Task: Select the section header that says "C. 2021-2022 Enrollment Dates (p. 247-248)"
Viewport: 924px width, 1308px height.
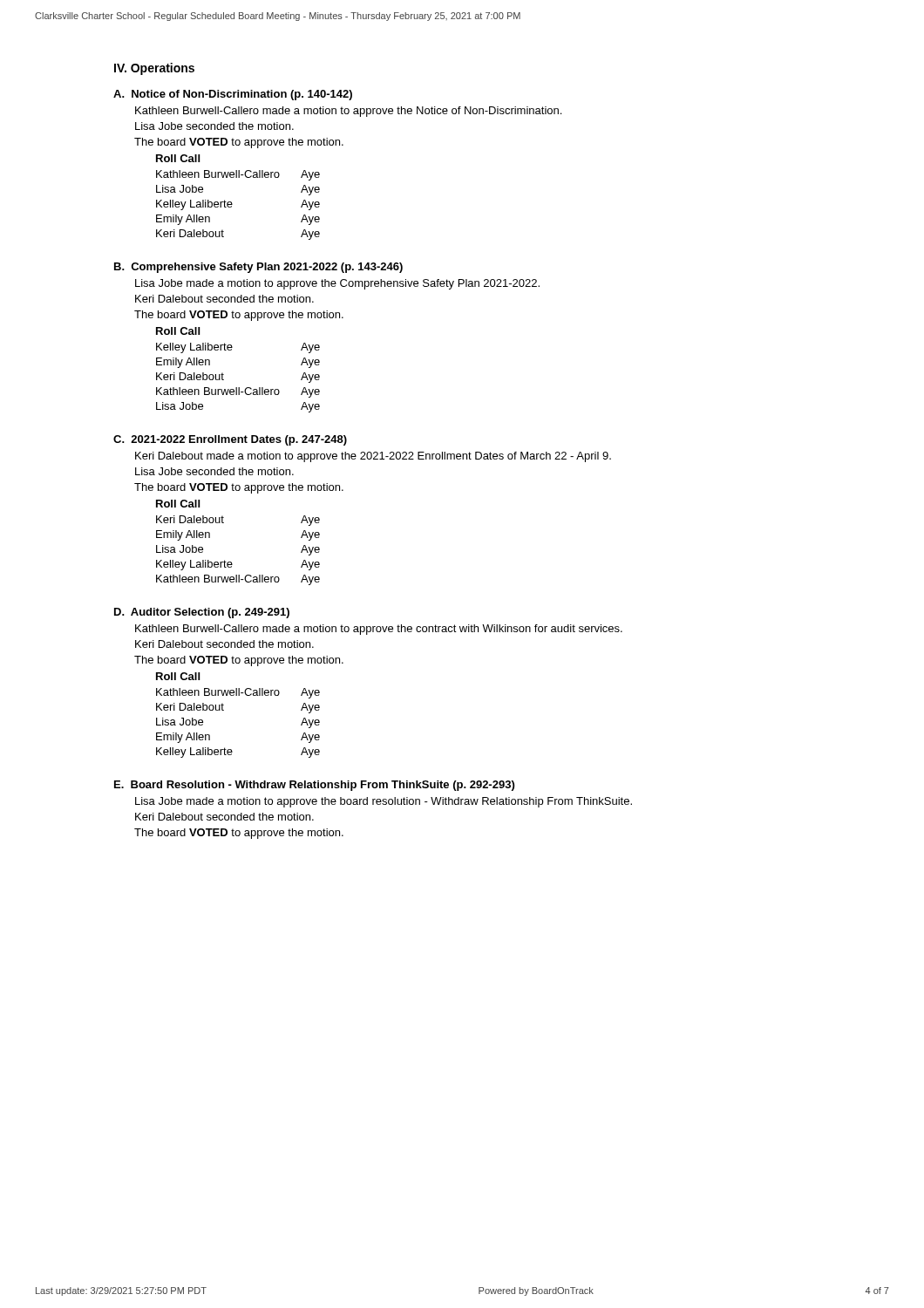Action: tap(230, 439)
